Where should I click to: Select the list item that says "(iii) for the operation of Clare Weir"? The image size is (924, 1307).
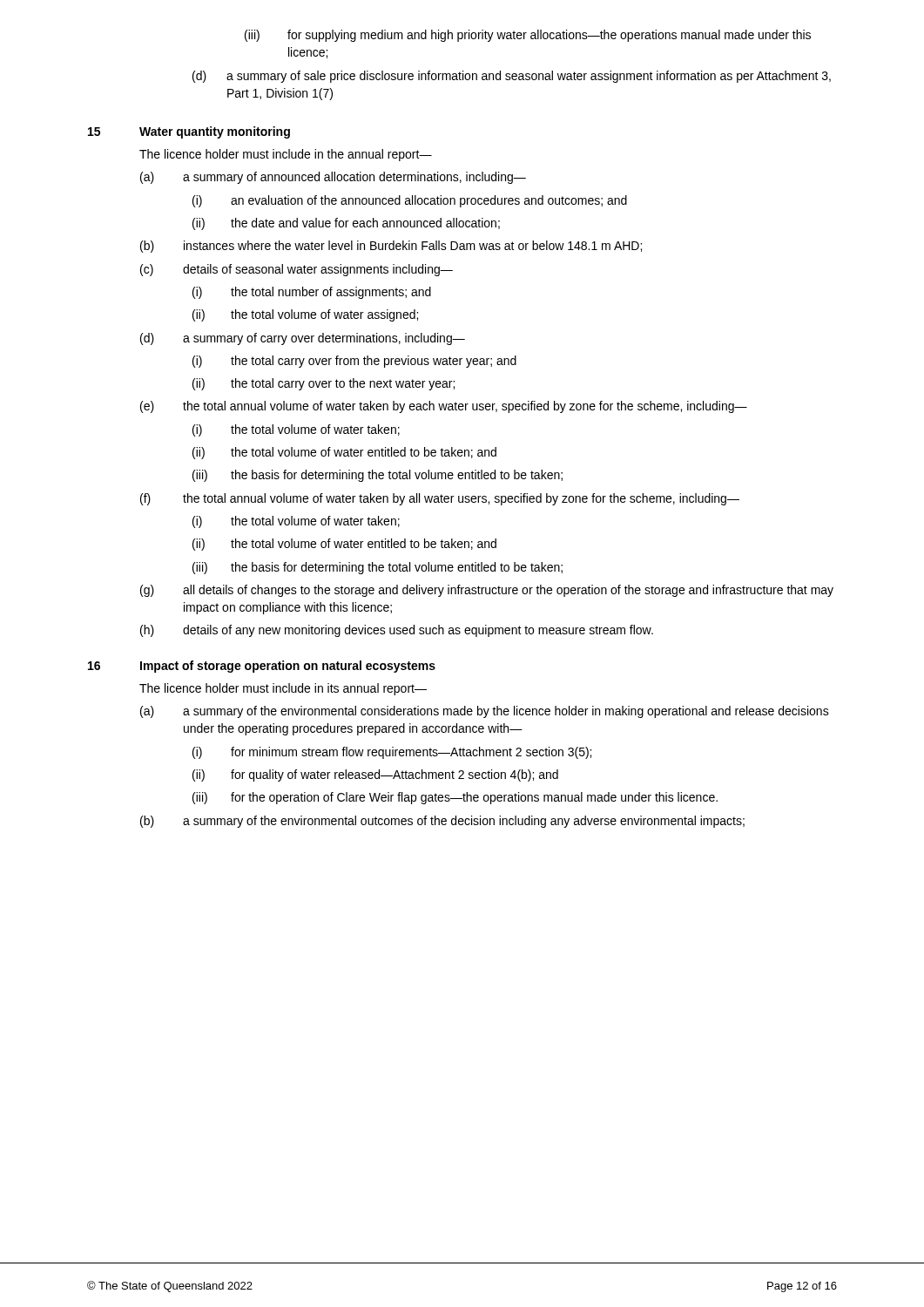click(x=523, y=798)
